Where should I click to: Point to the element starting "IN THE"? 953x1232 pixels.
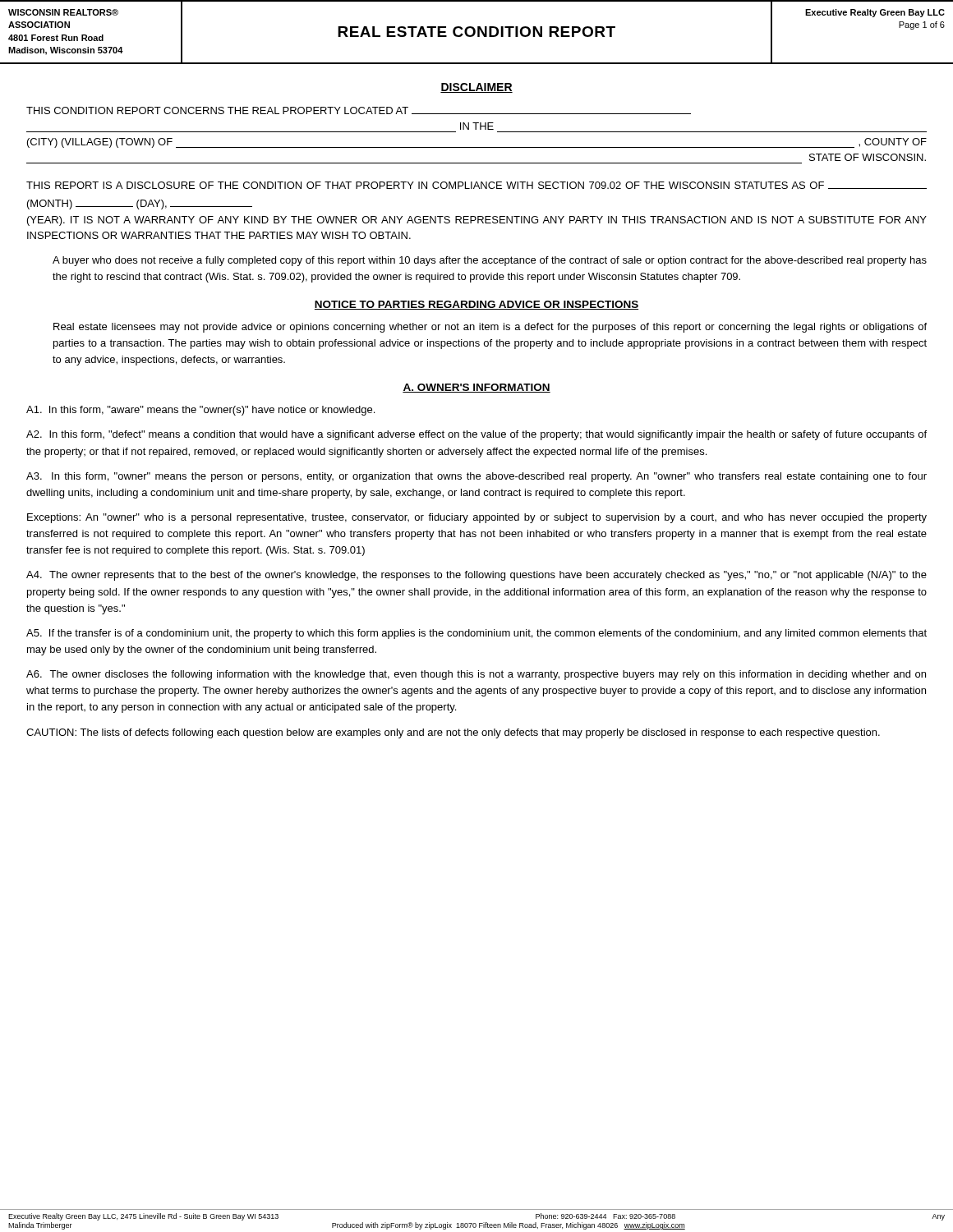476,125
